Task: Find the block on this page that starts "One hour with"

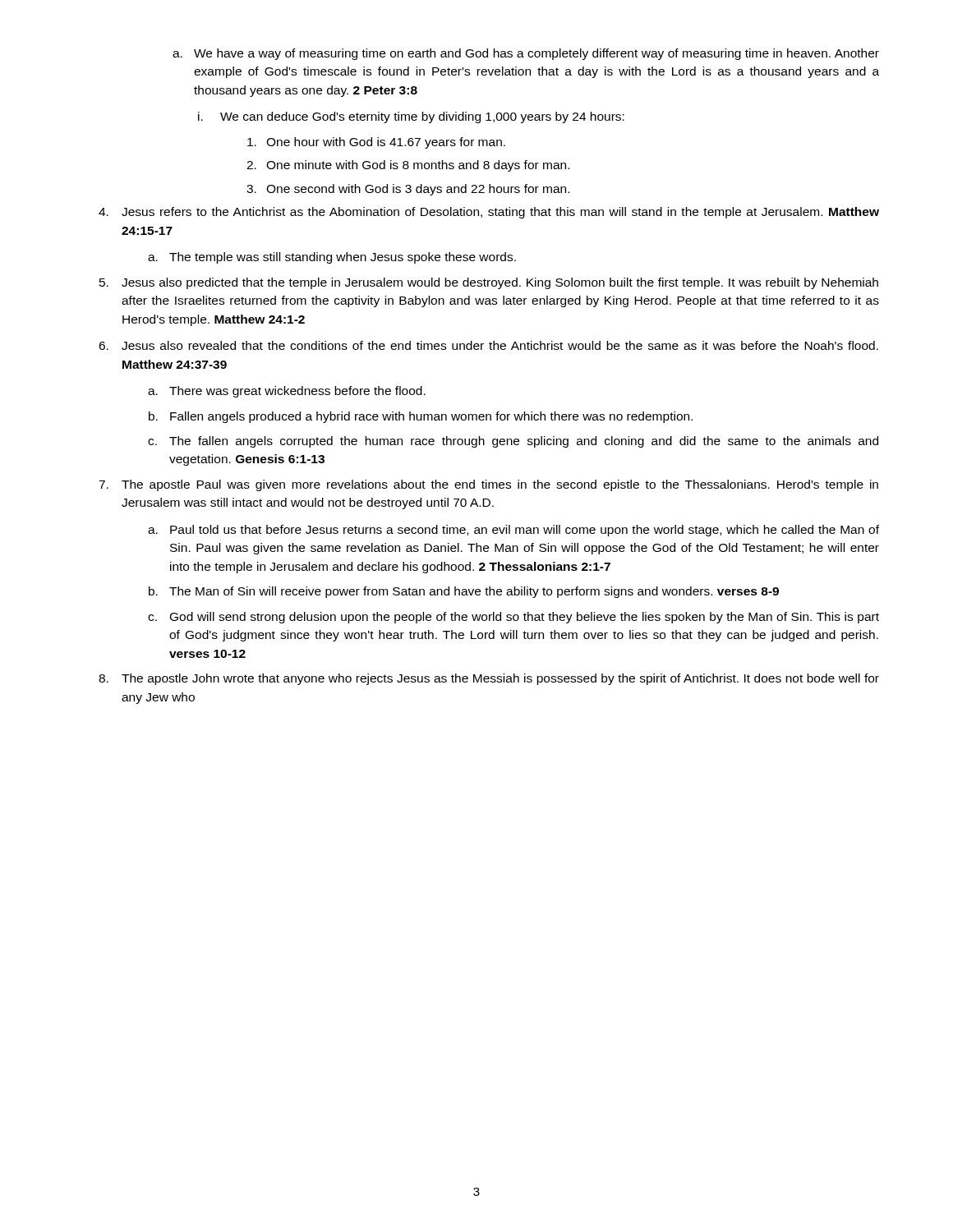Action: click(x=376, y=143)
